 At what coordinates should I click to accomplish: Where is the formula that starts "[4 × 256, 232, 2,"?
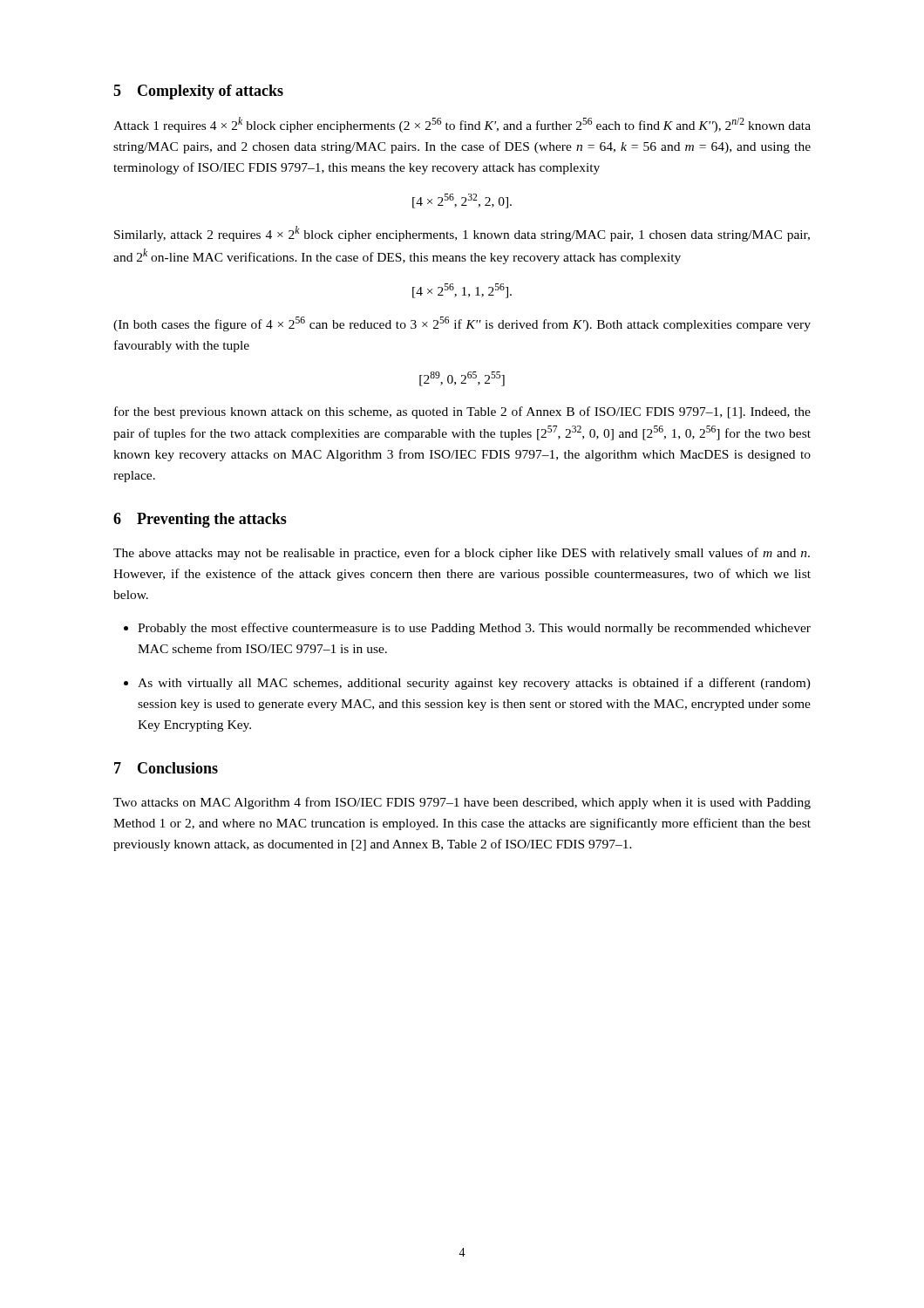pos(462,200)
